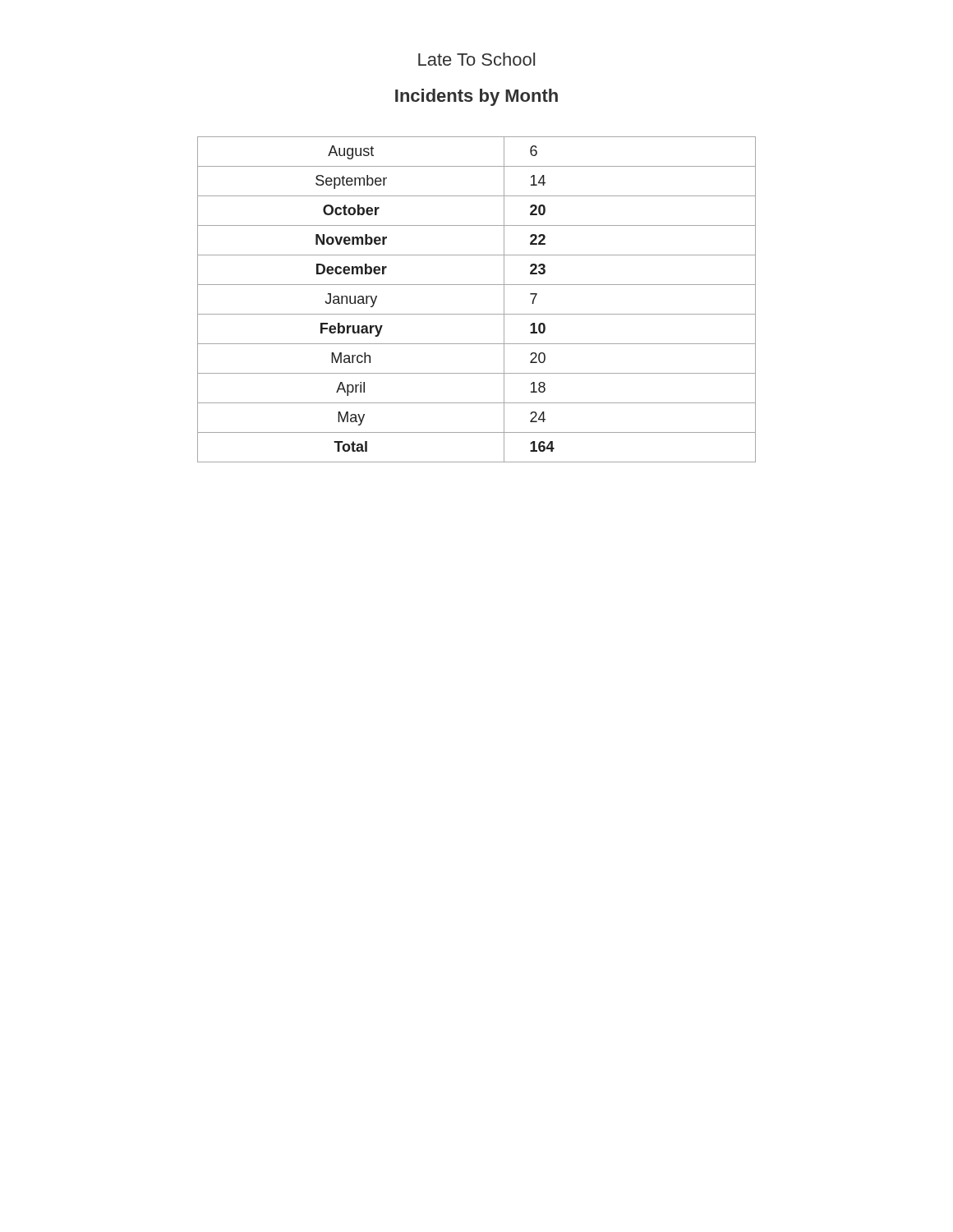The image size is (953, 1232).
Task: Click on the table containing "December"
Action: pos(476,299)
